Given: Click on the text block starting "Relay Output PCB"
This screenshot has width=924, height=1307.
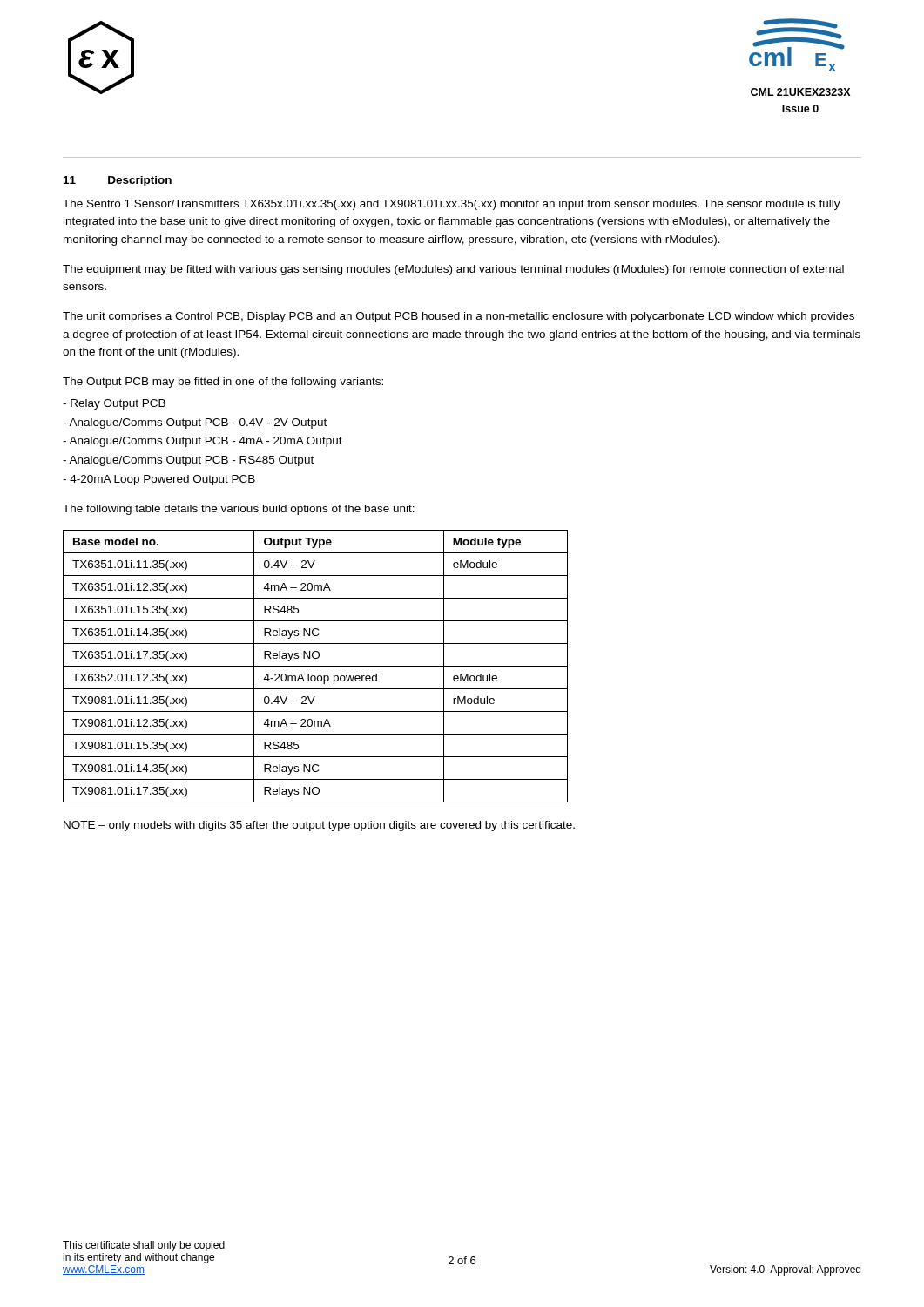Looking at the screenshot, I should [x=114, y=403].
